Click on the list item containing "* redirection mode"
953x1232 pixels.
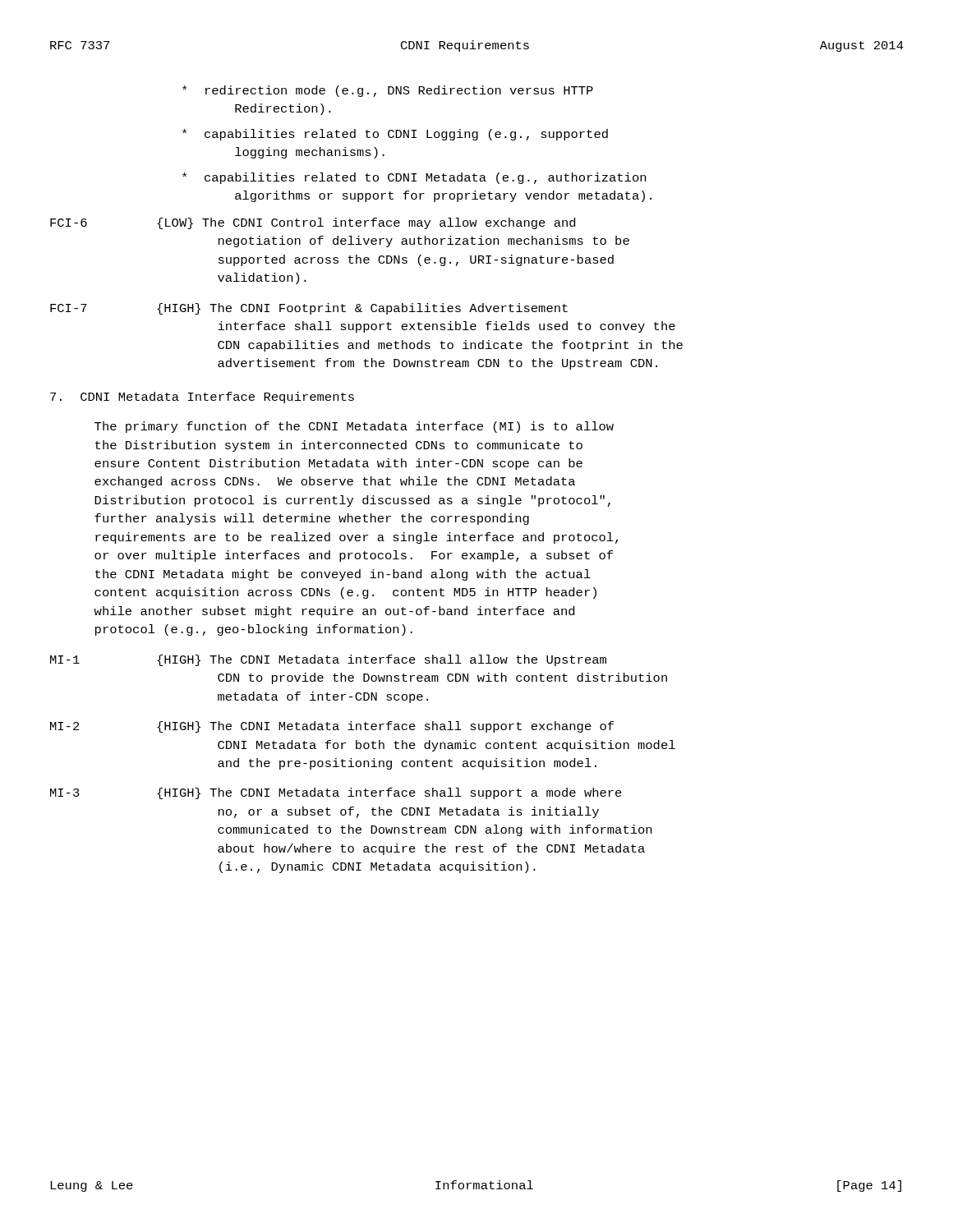click(387, 101)
